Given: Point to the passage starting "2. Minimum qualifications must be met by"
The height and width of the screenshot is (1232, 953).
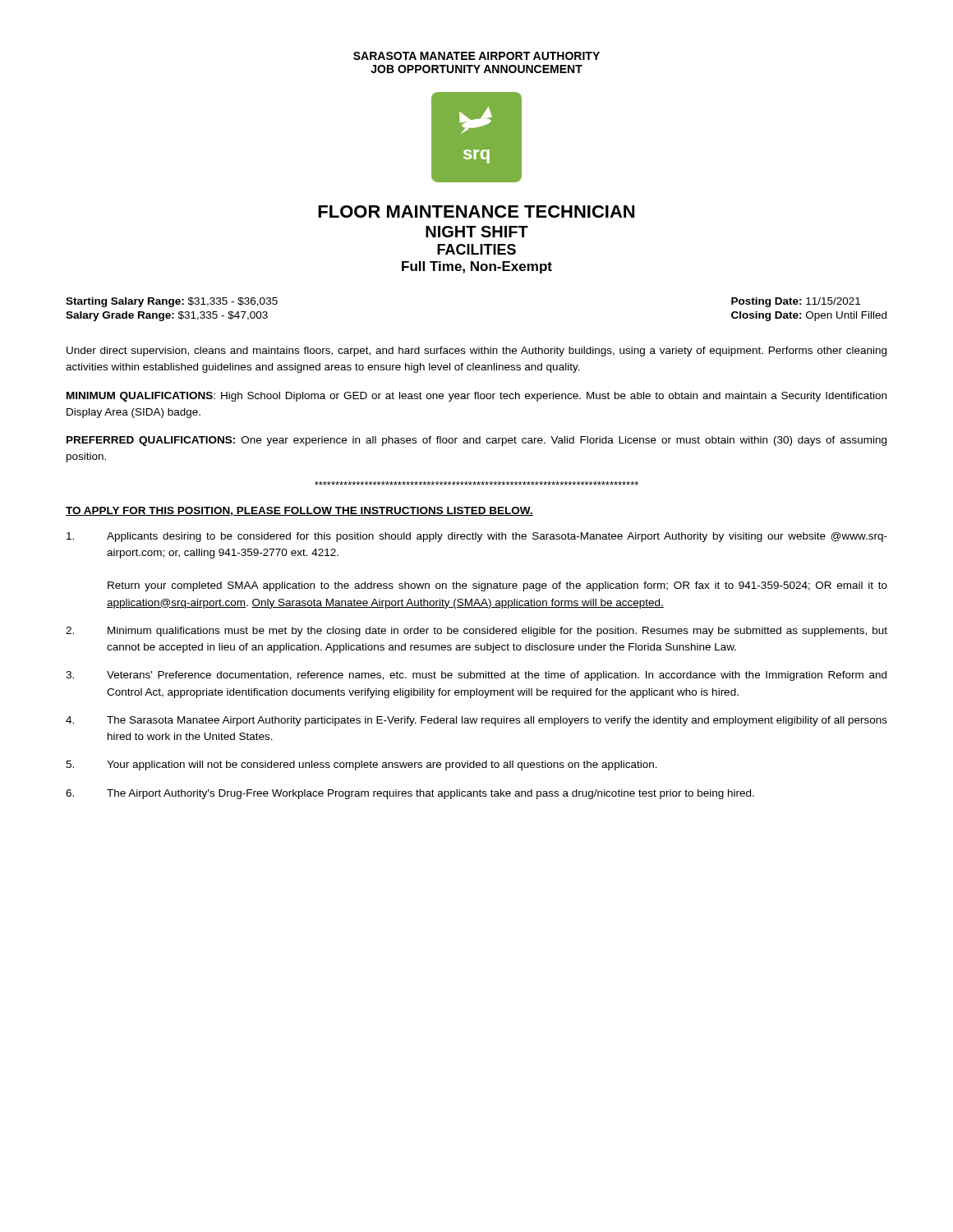Looking at the screenshot, I should (476, 639).
